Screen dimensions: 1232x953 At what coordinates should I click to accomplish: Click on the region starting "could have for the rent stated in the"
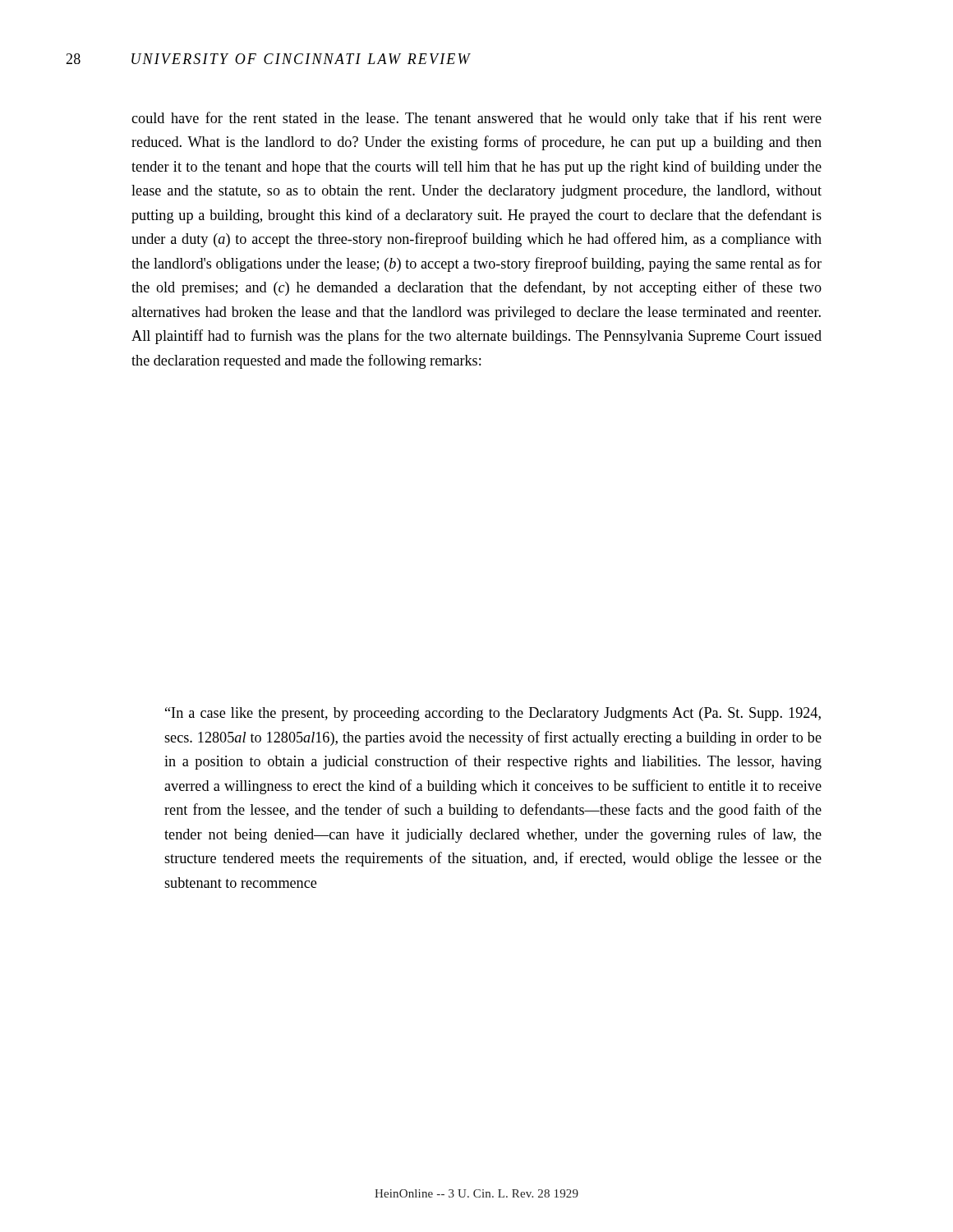pos(476,240)
